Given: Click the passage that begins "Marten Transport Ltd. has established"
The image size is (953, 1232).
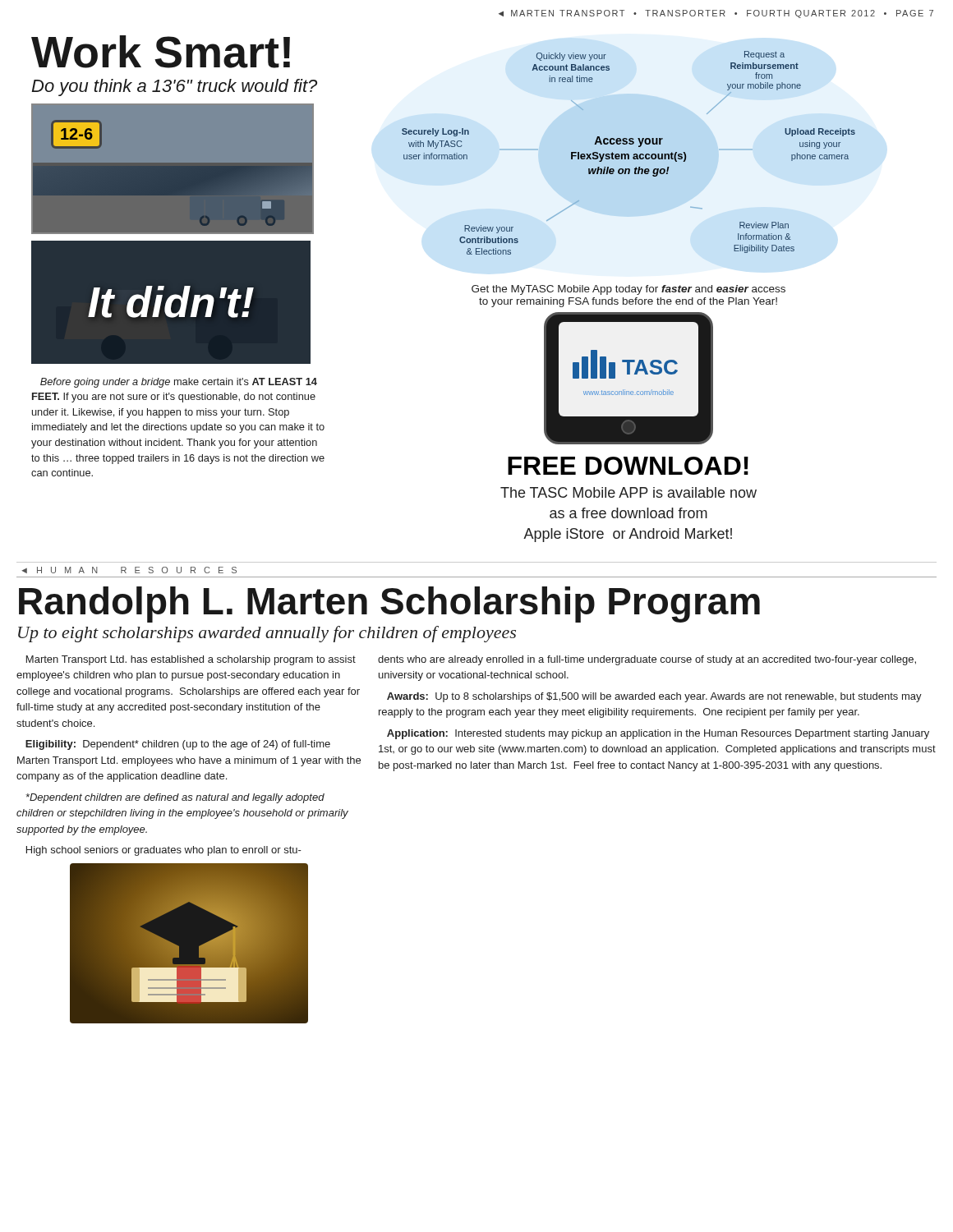Looking at the screenshot, I should pos(189,691).
